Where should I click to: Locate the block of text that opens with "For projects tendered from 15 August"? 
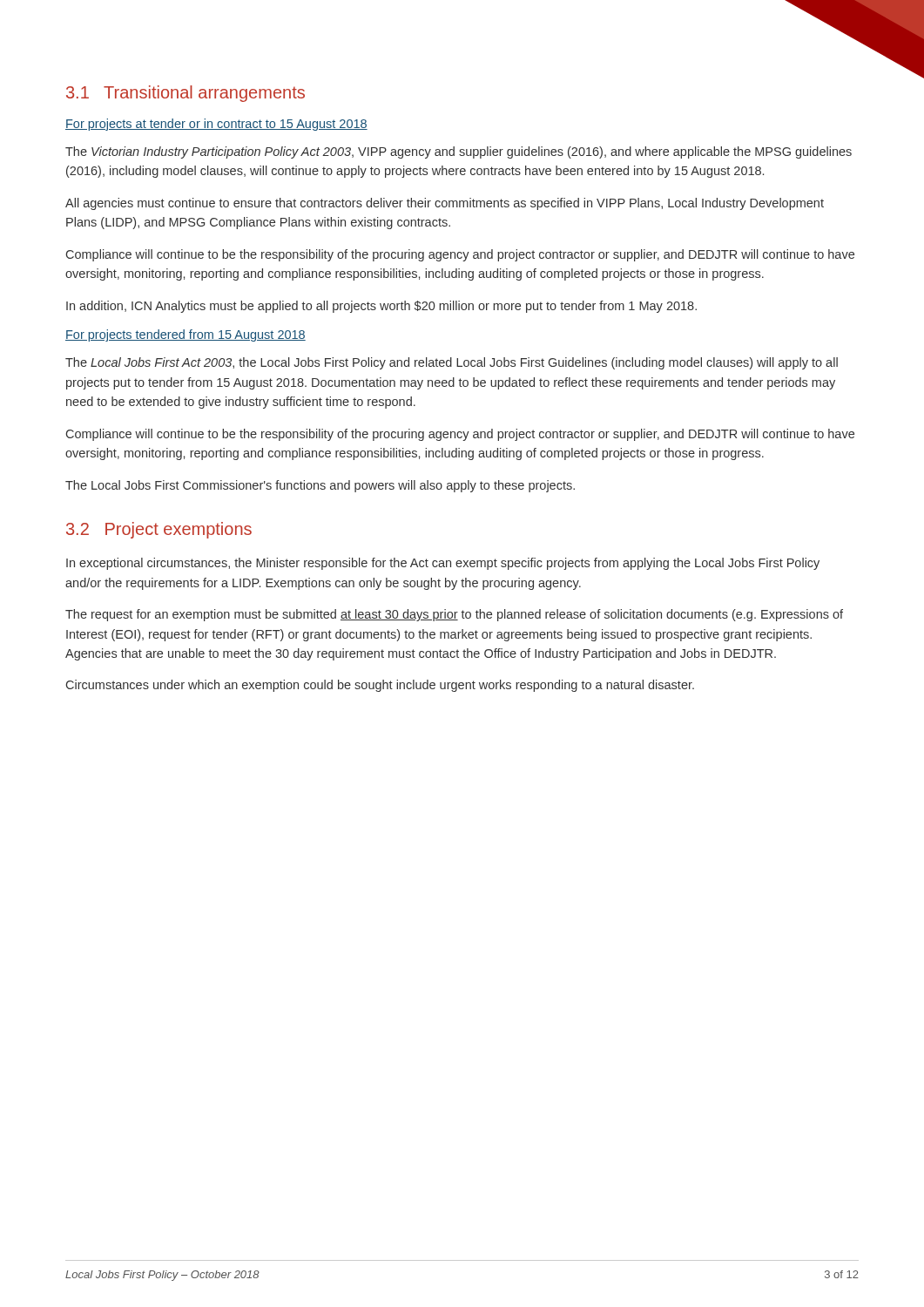pos(185,335)
